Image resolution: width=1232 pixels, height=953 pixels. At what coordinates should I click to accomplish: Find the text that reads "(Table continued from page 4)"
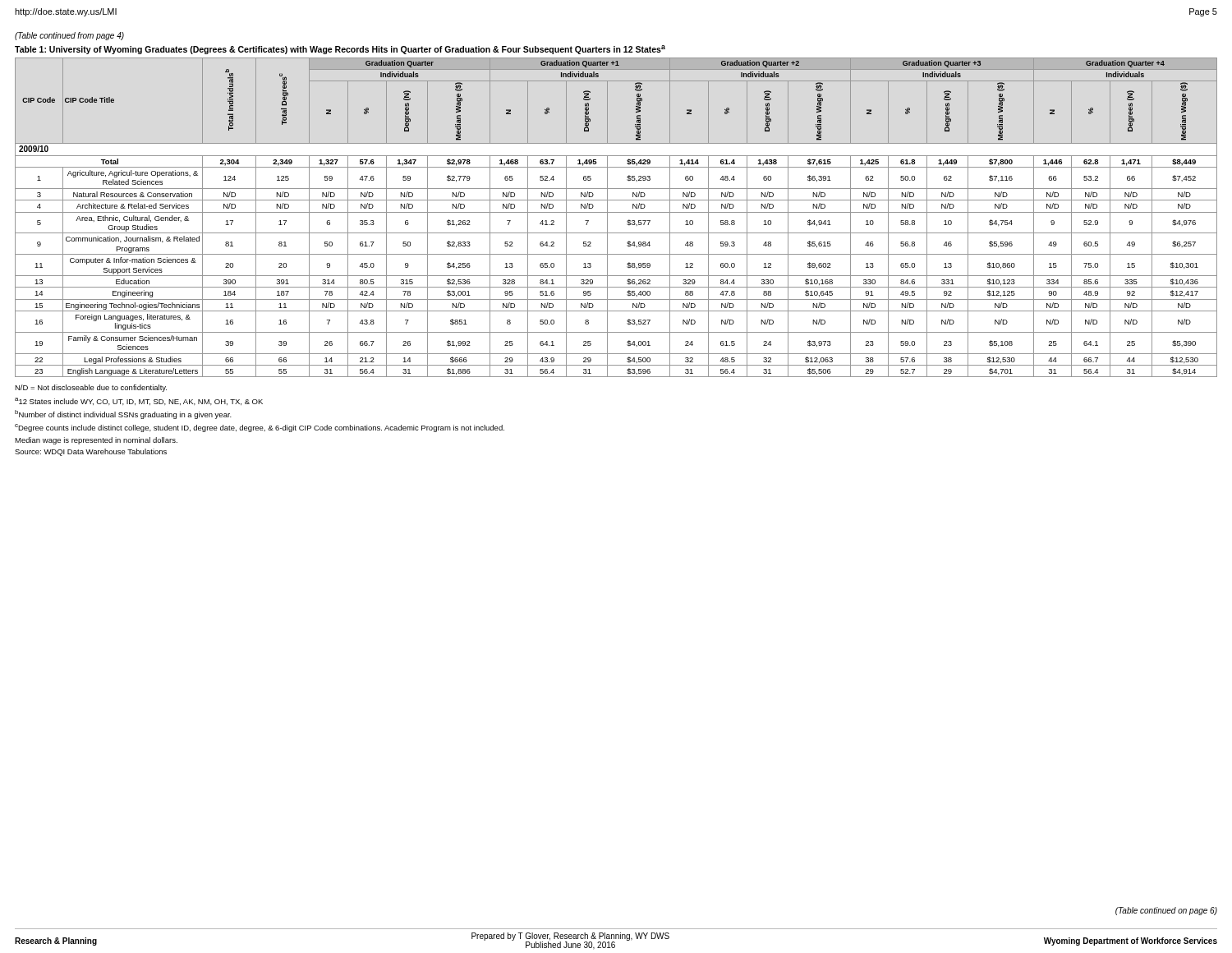click(69, 36)
